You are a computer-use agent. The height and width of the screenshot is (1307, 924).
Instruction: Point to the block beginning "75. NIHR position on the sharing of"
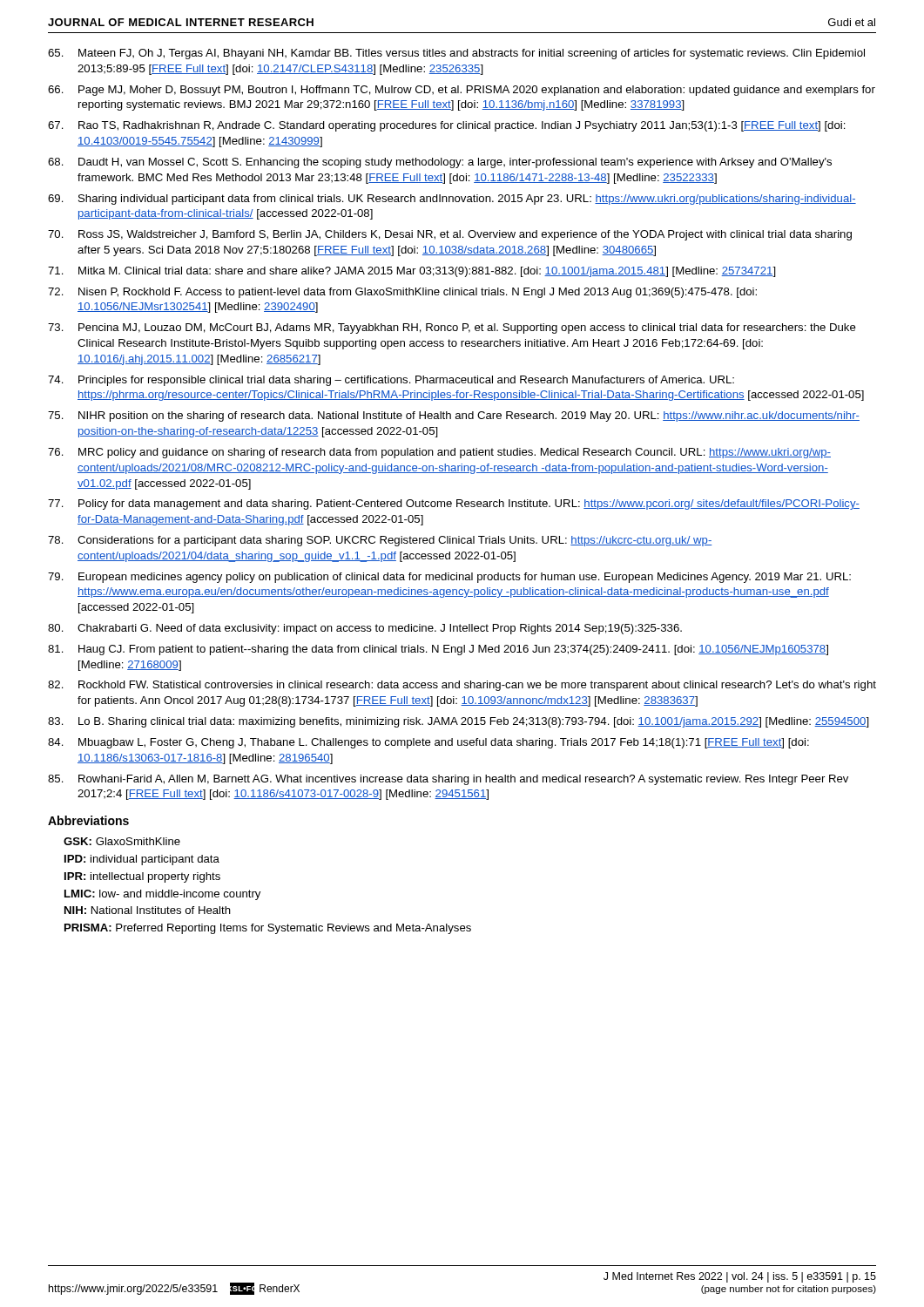(x=462, y=424)
